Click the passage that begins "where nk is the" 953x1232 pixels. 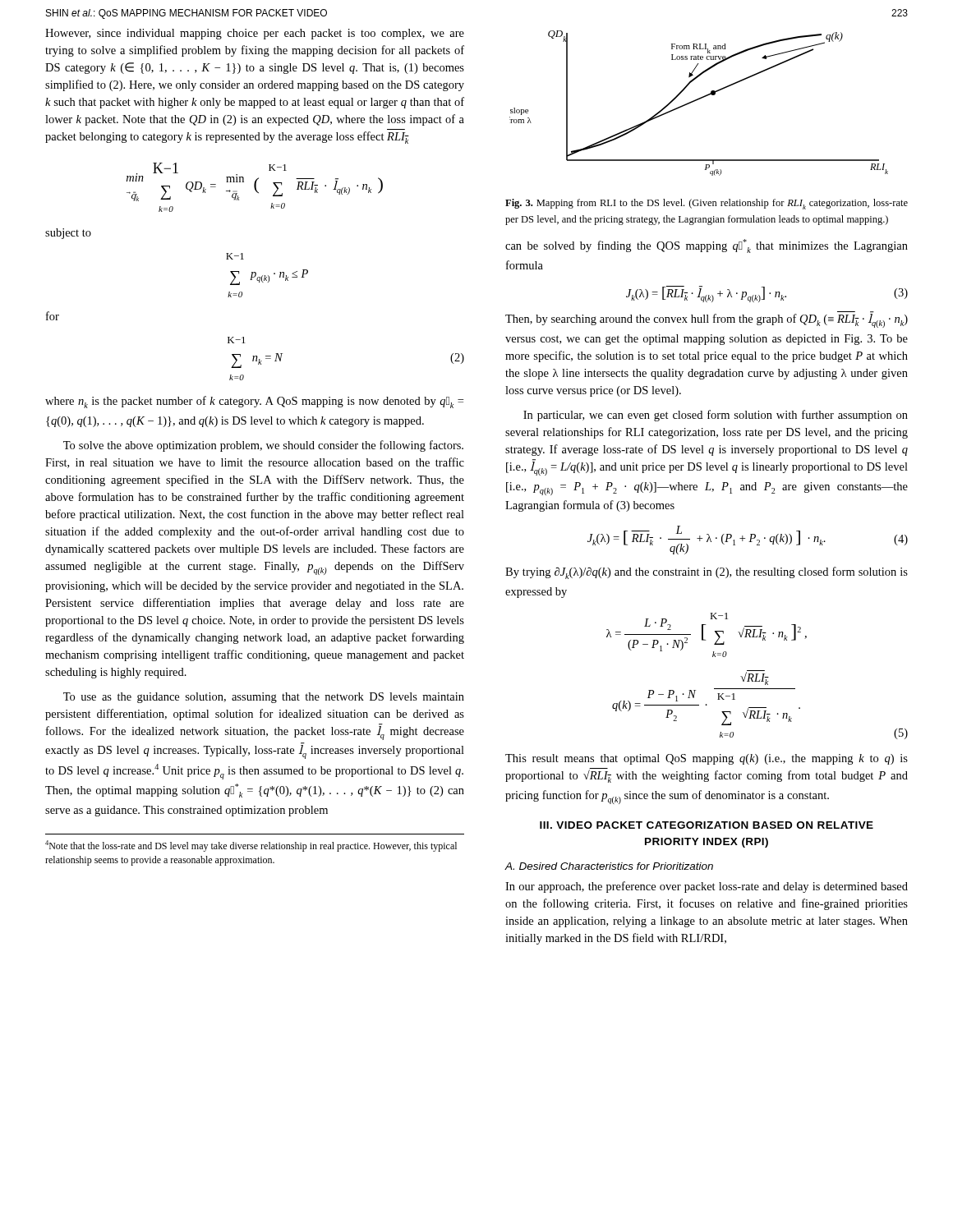255,606
